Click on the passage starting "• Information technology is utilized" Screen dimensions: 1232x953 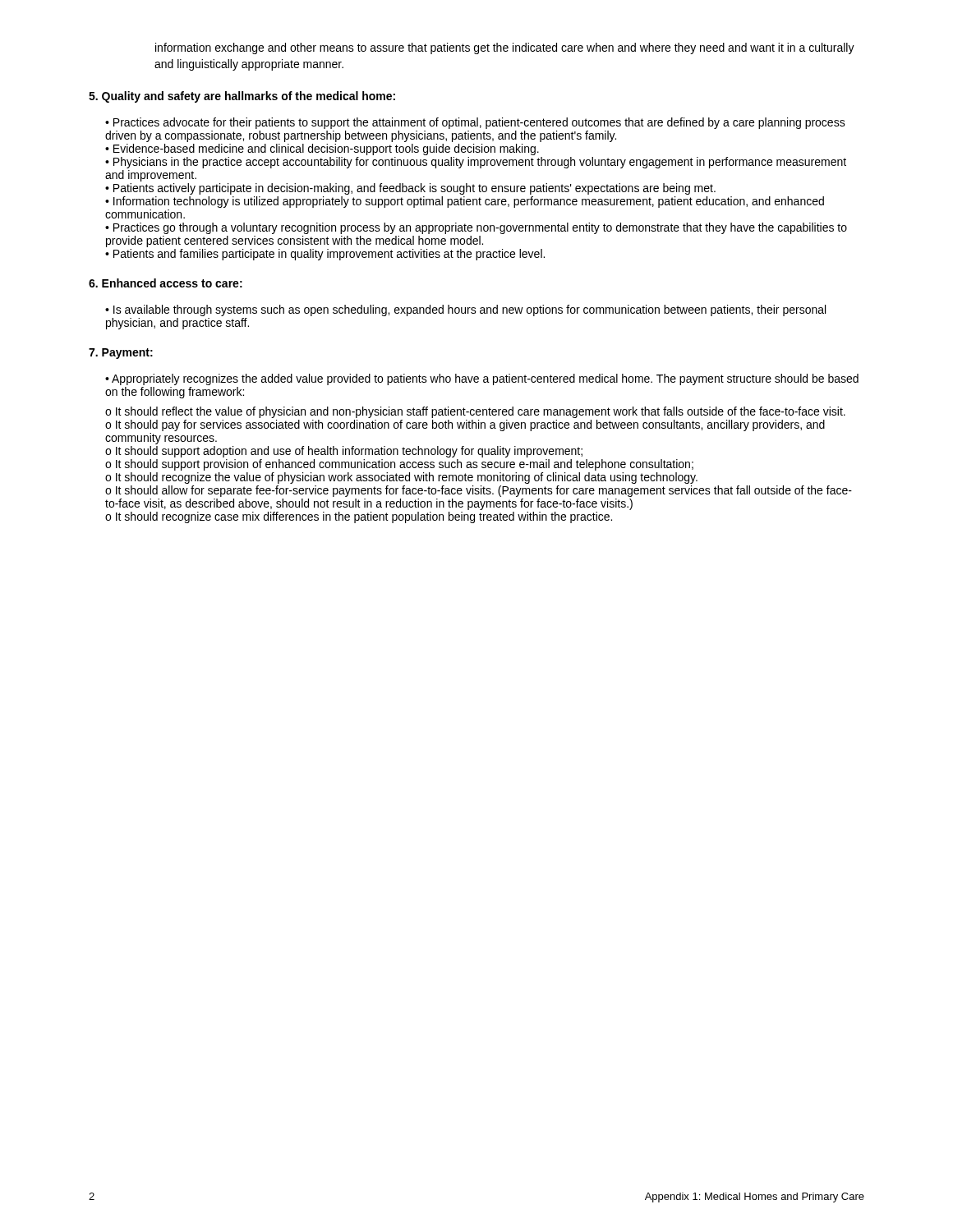(485, 208)
